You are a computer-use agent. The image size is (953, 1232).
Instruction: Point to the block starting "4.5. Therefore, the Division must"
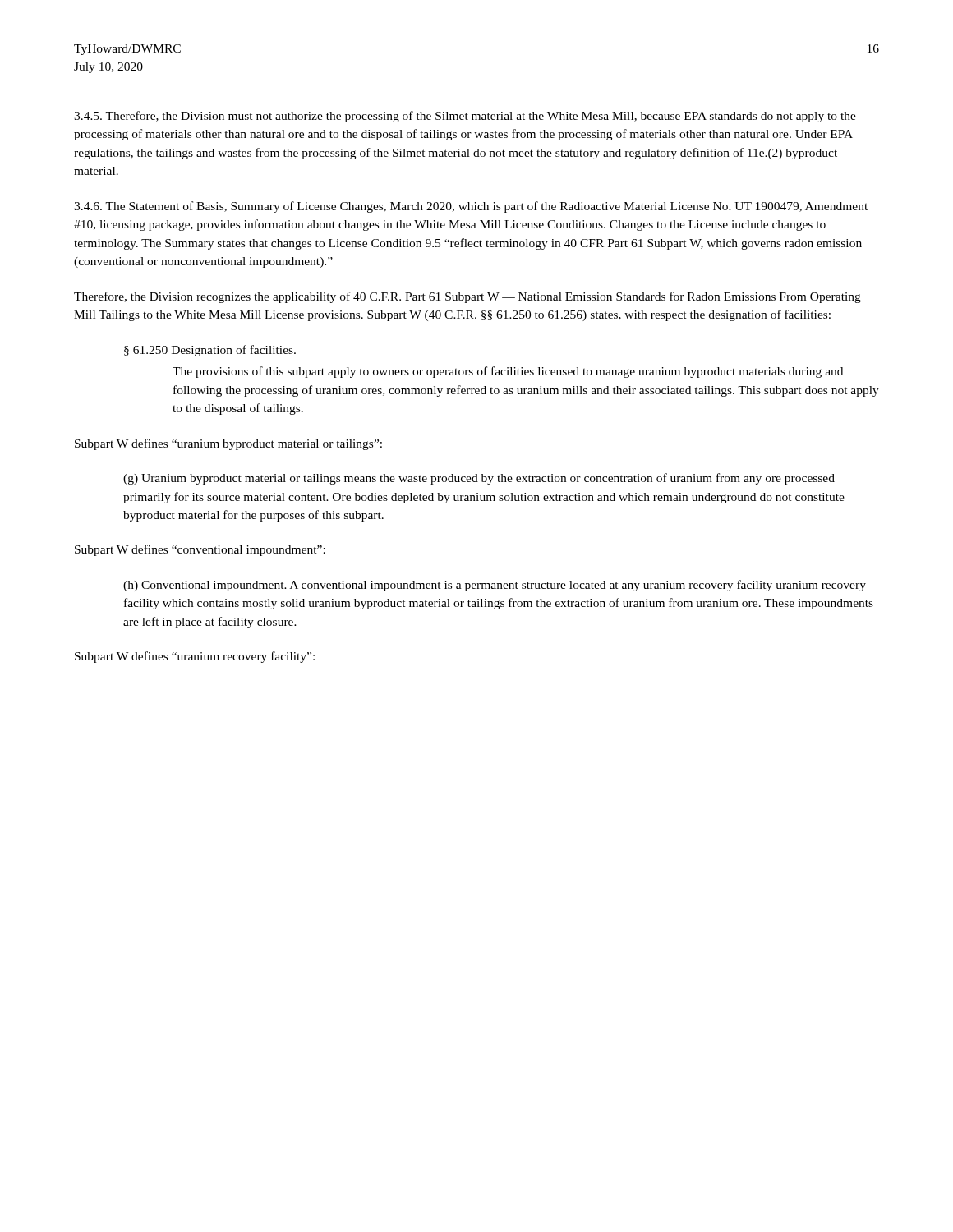[465, 143]
